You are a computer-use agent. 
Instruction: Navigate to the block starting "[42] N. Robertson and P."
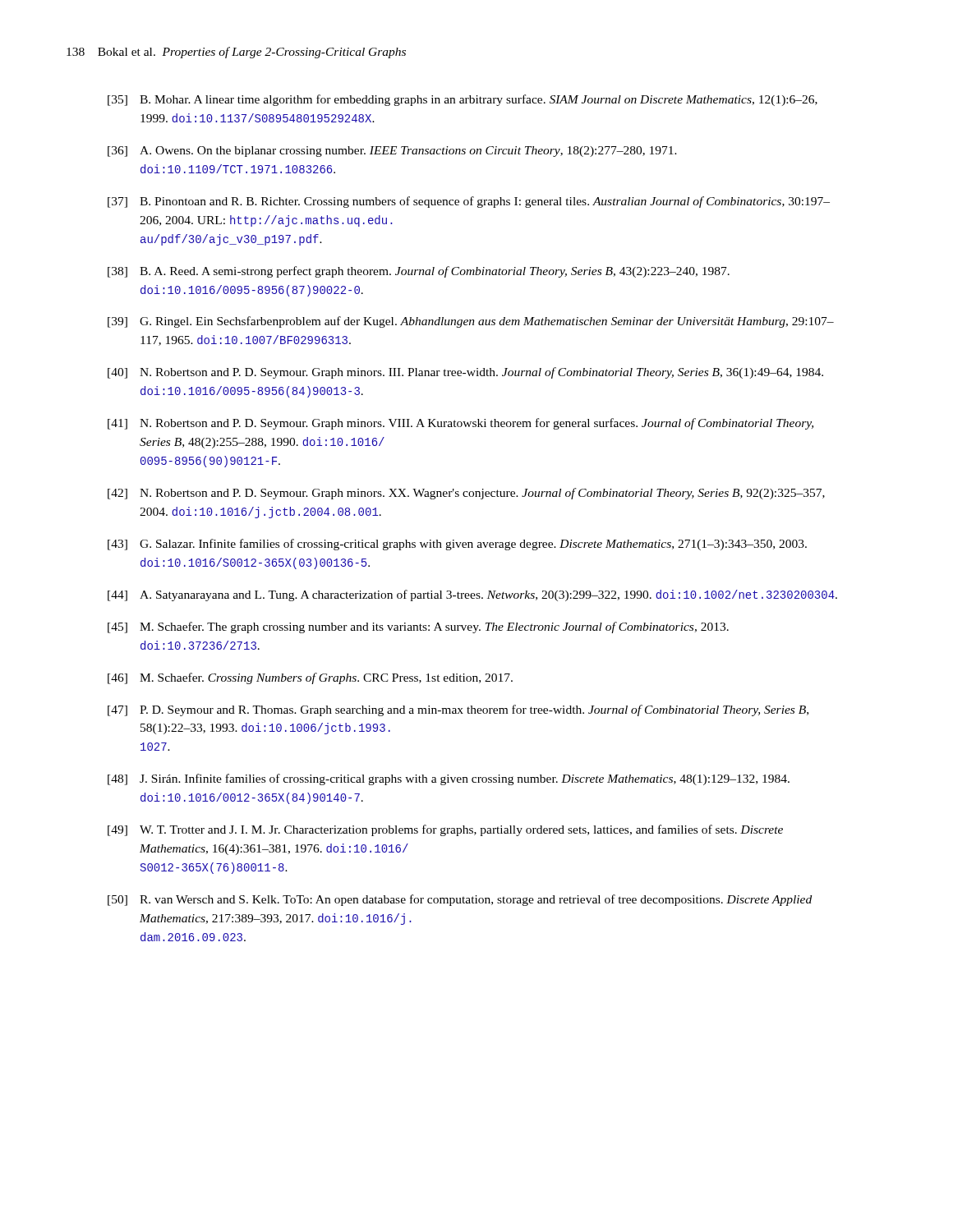tap(476, 503)
